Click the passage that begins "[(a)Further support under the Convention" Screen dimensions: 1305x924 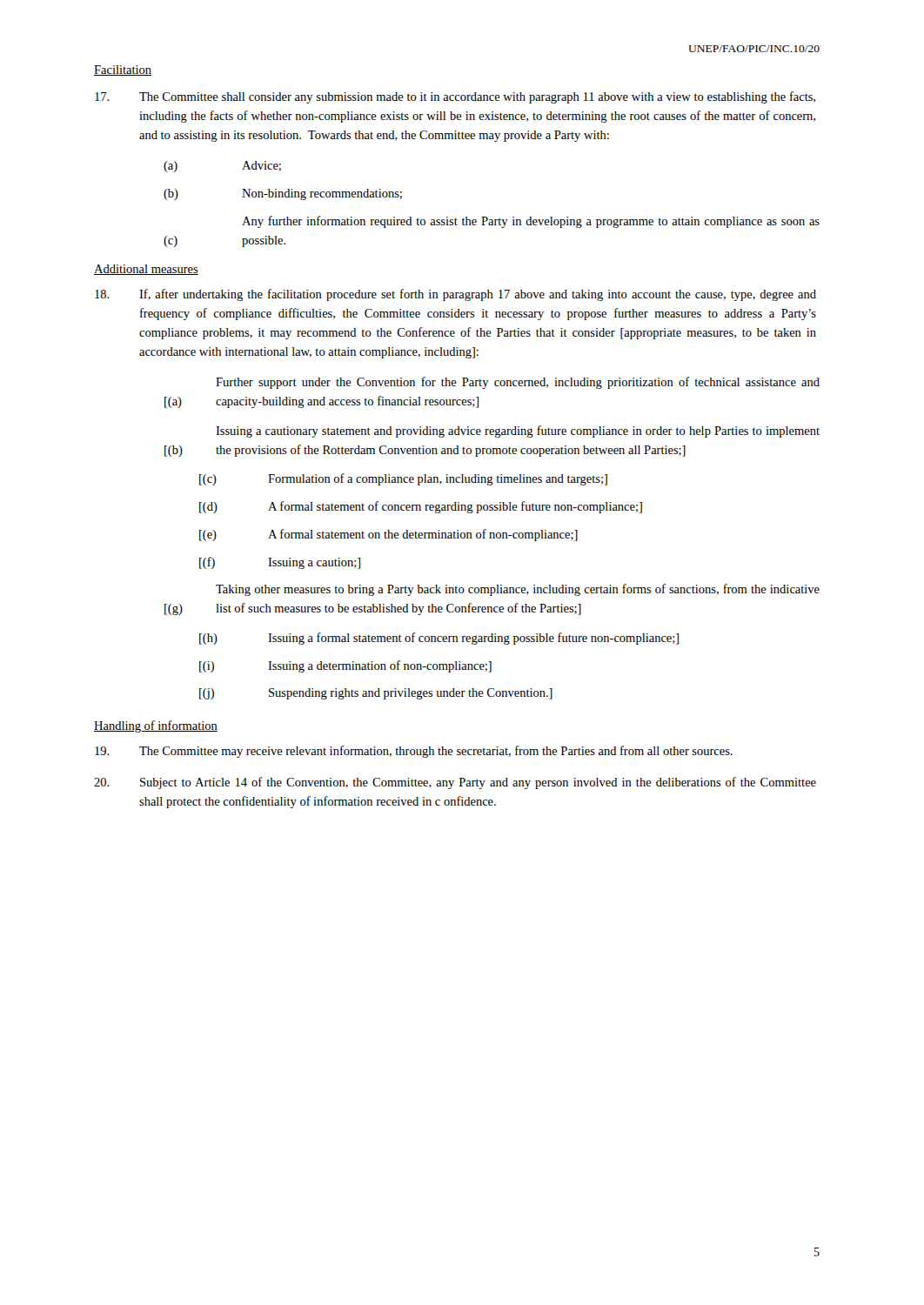pos(492,392)
